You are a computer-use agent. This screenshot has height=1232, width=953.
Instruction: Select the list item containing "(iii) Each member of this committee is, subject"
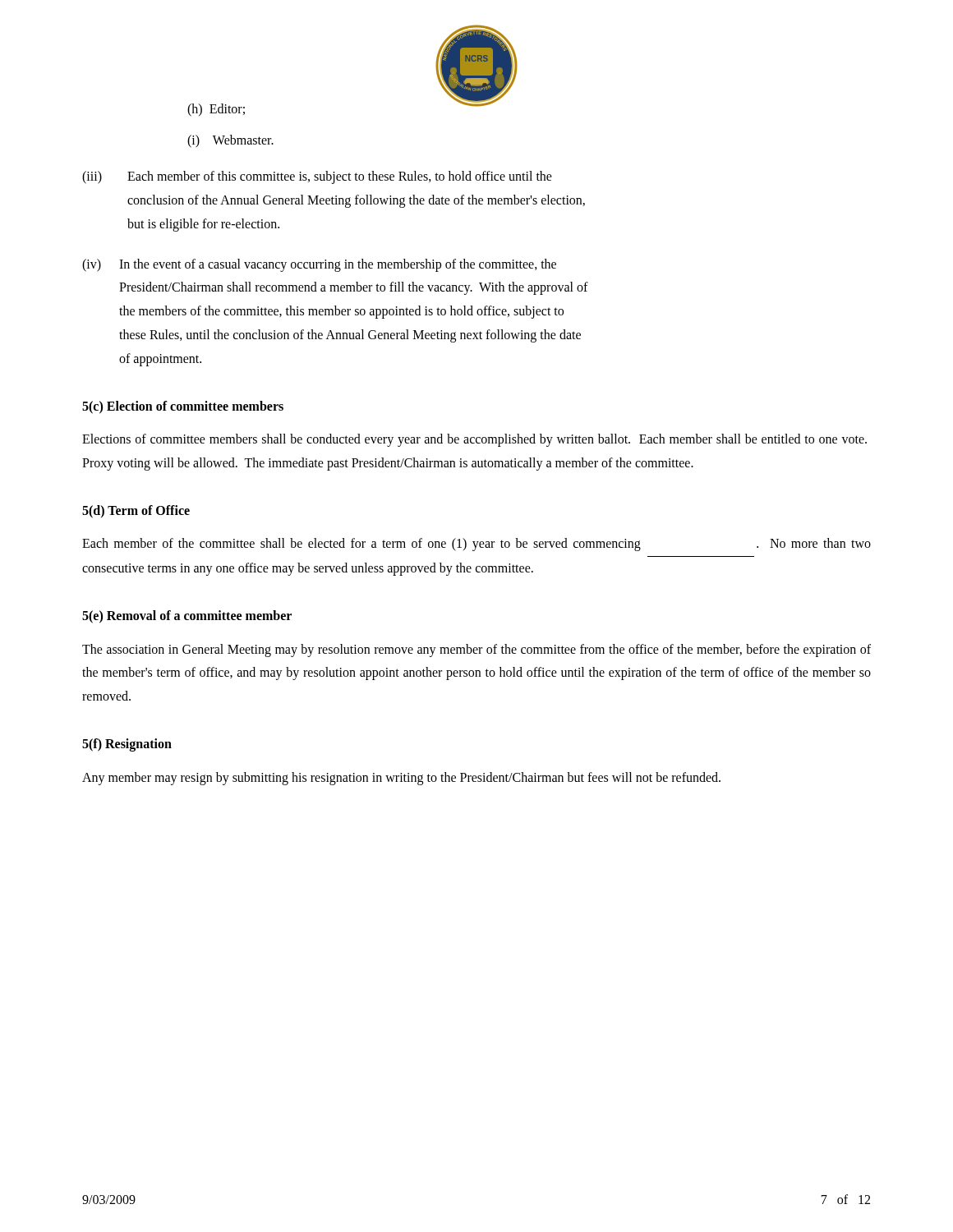coord(476,201)
